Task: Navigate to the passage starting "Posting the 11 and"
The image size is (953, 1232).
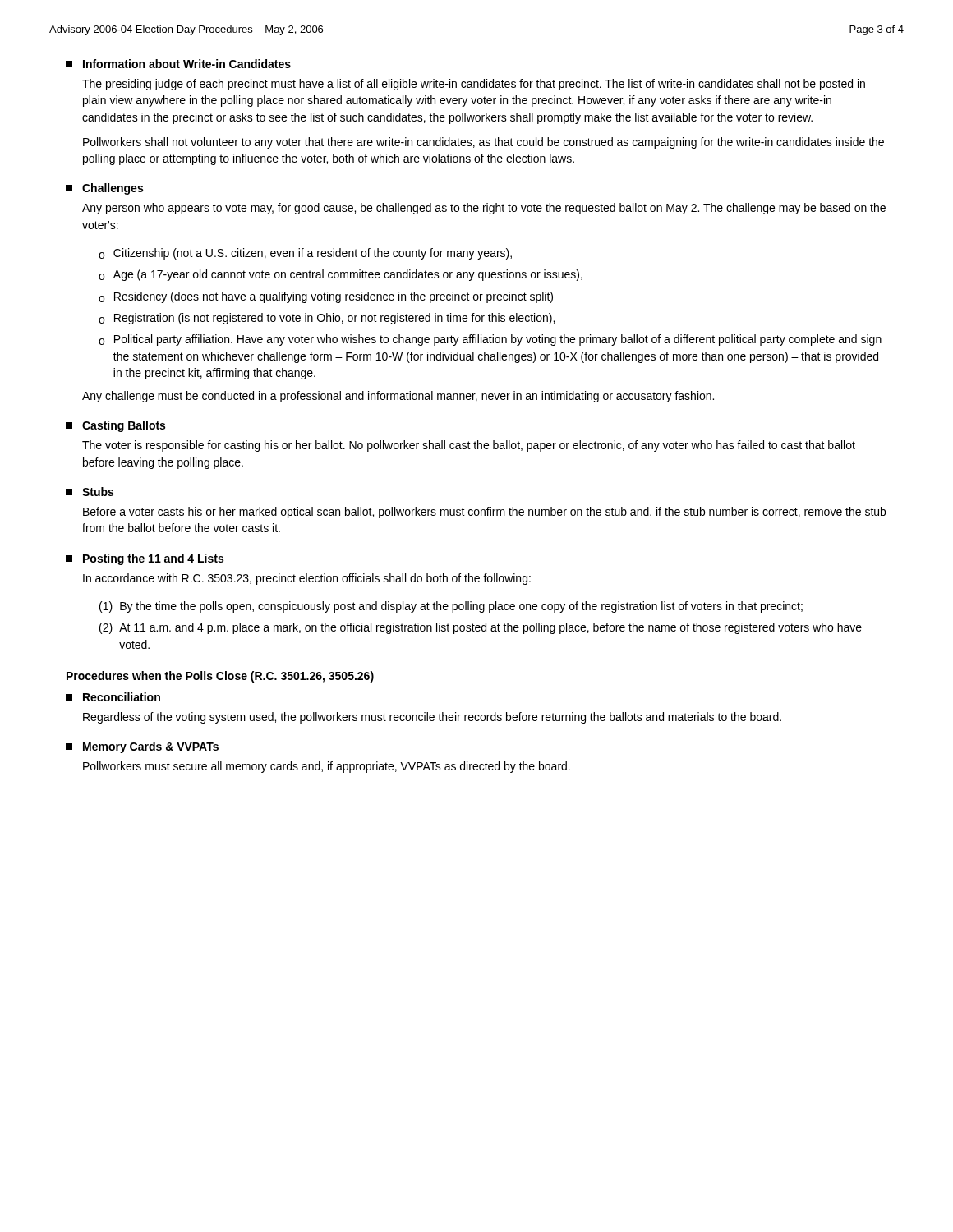Action: tap(476, 602)
